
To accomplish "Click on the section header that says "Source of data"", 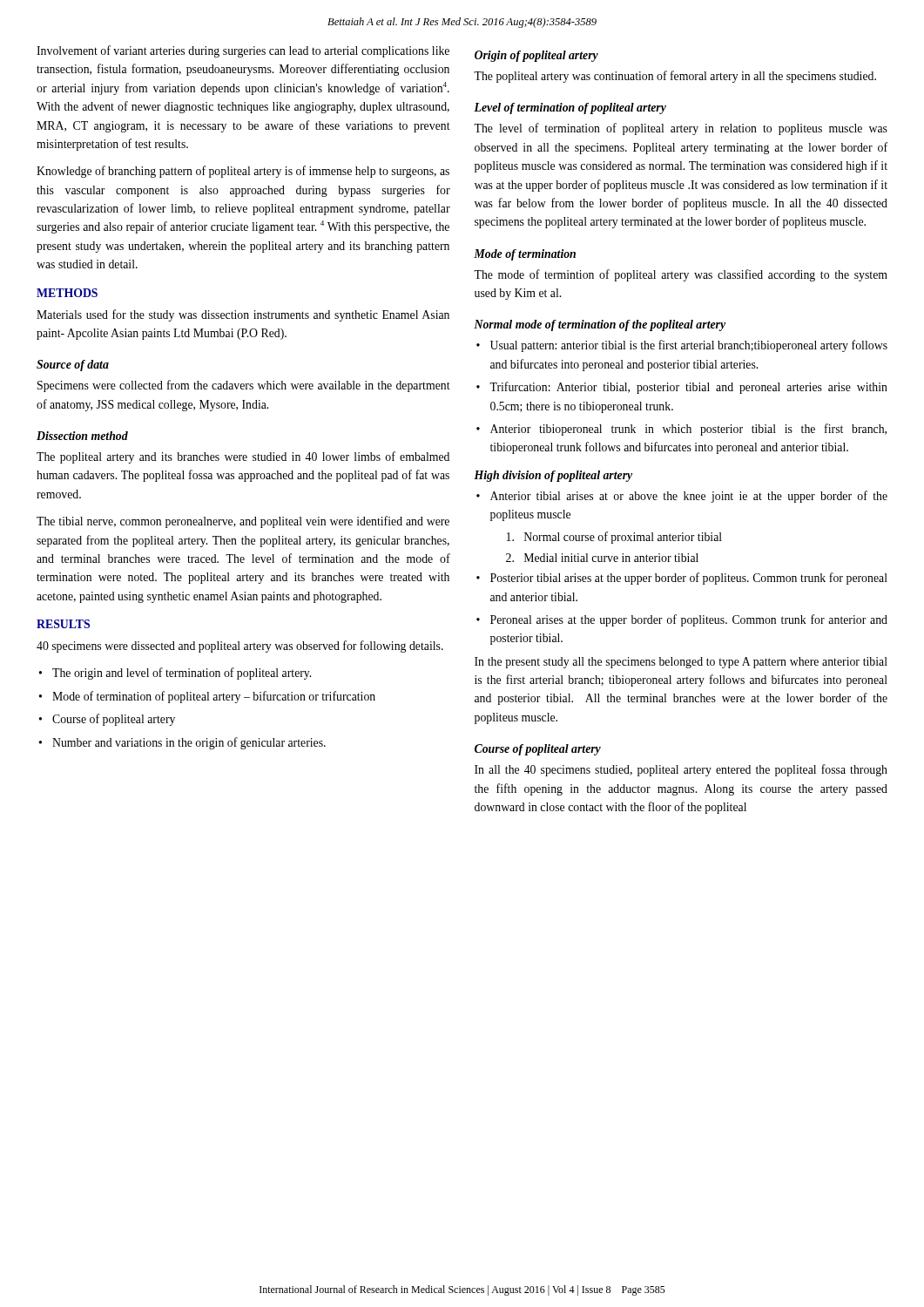I will tap(73, 365).
